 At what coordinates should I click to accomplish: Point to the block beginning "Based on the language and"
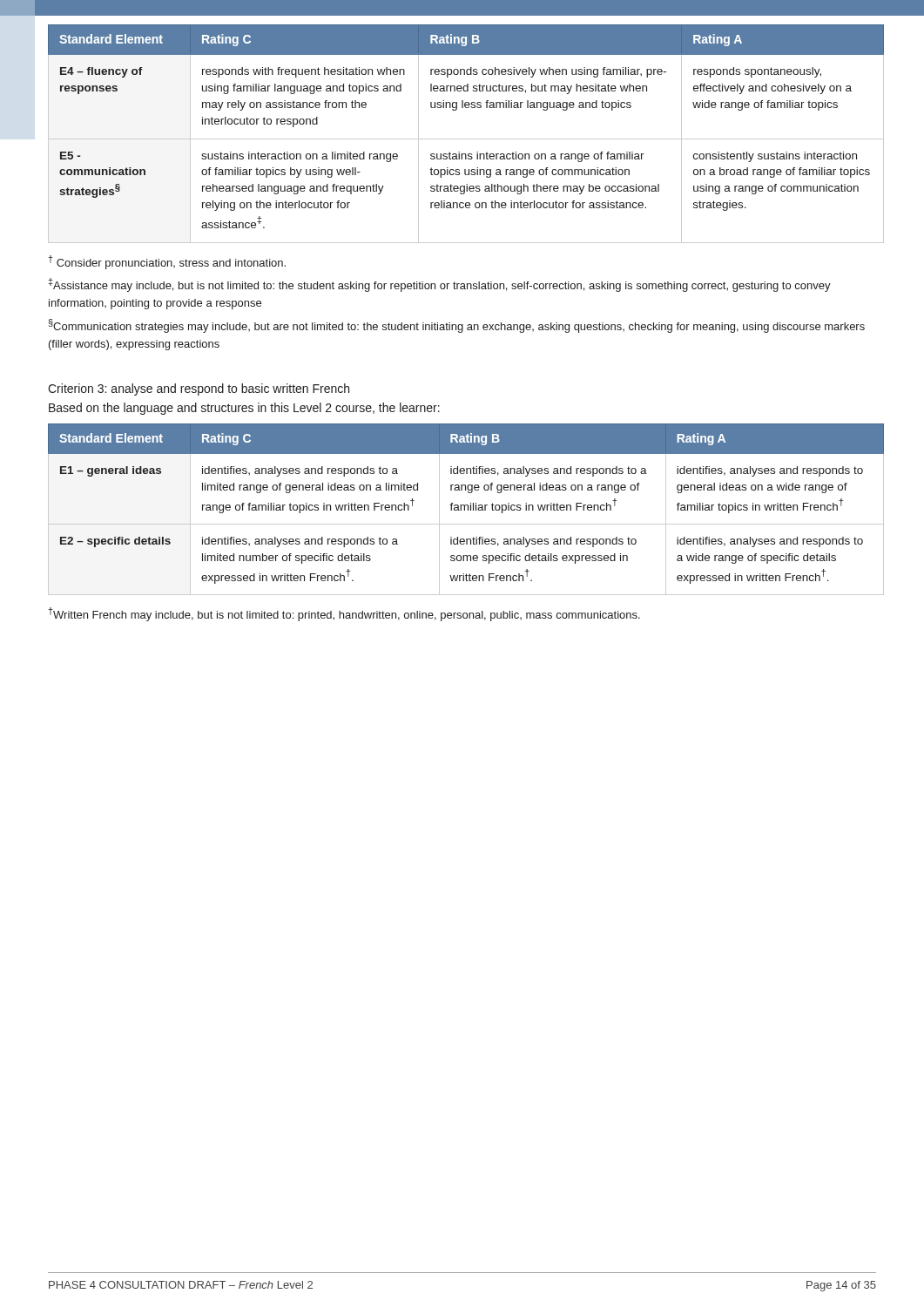(244, 409)
